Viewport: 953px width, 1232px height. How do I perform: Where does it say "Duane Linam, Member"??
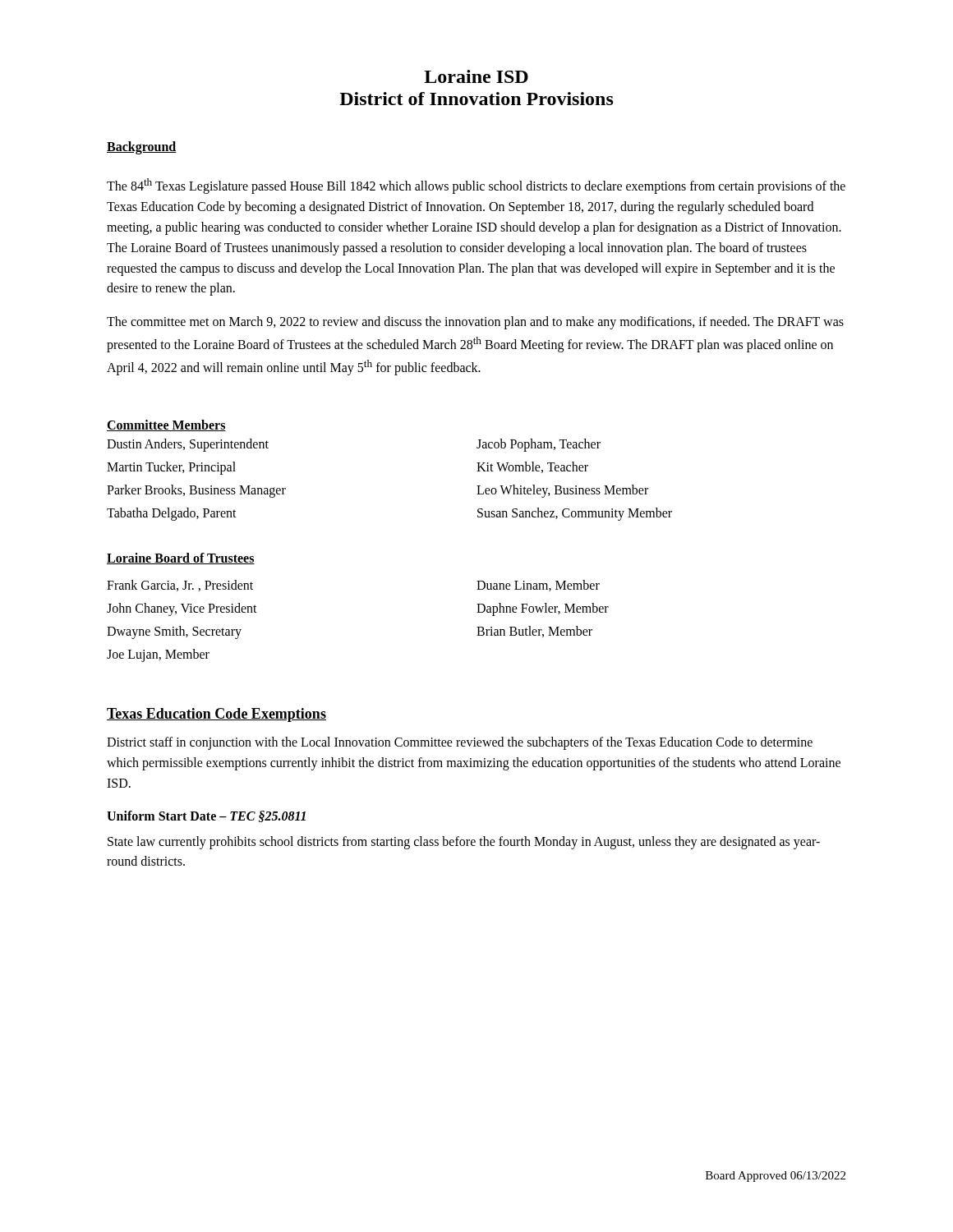(538, 585)
